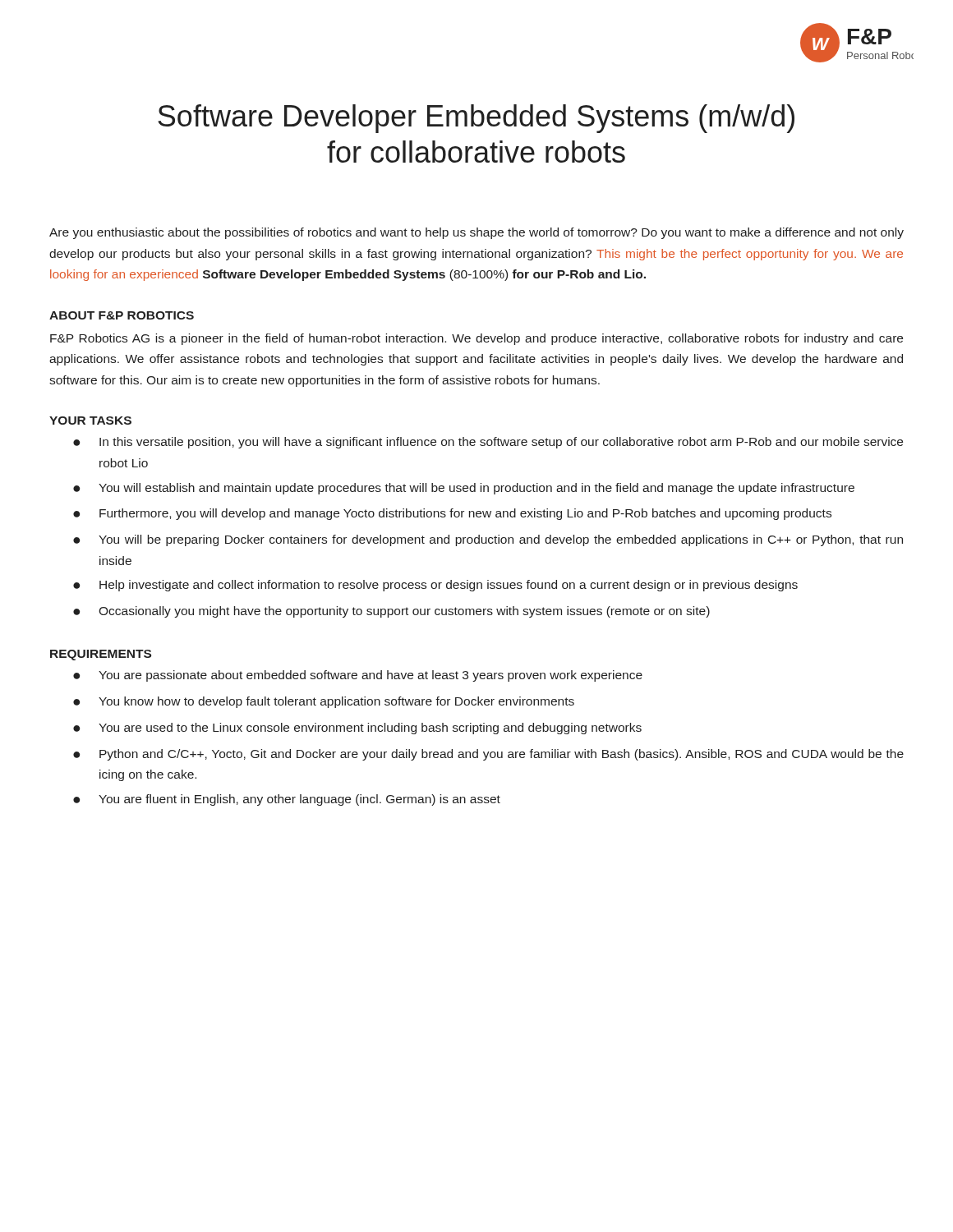This screenshot has height=1232, width=953.
Task: Where is the passage that starts "● You are used to the Linux console"?
Action: click(488, 728)
